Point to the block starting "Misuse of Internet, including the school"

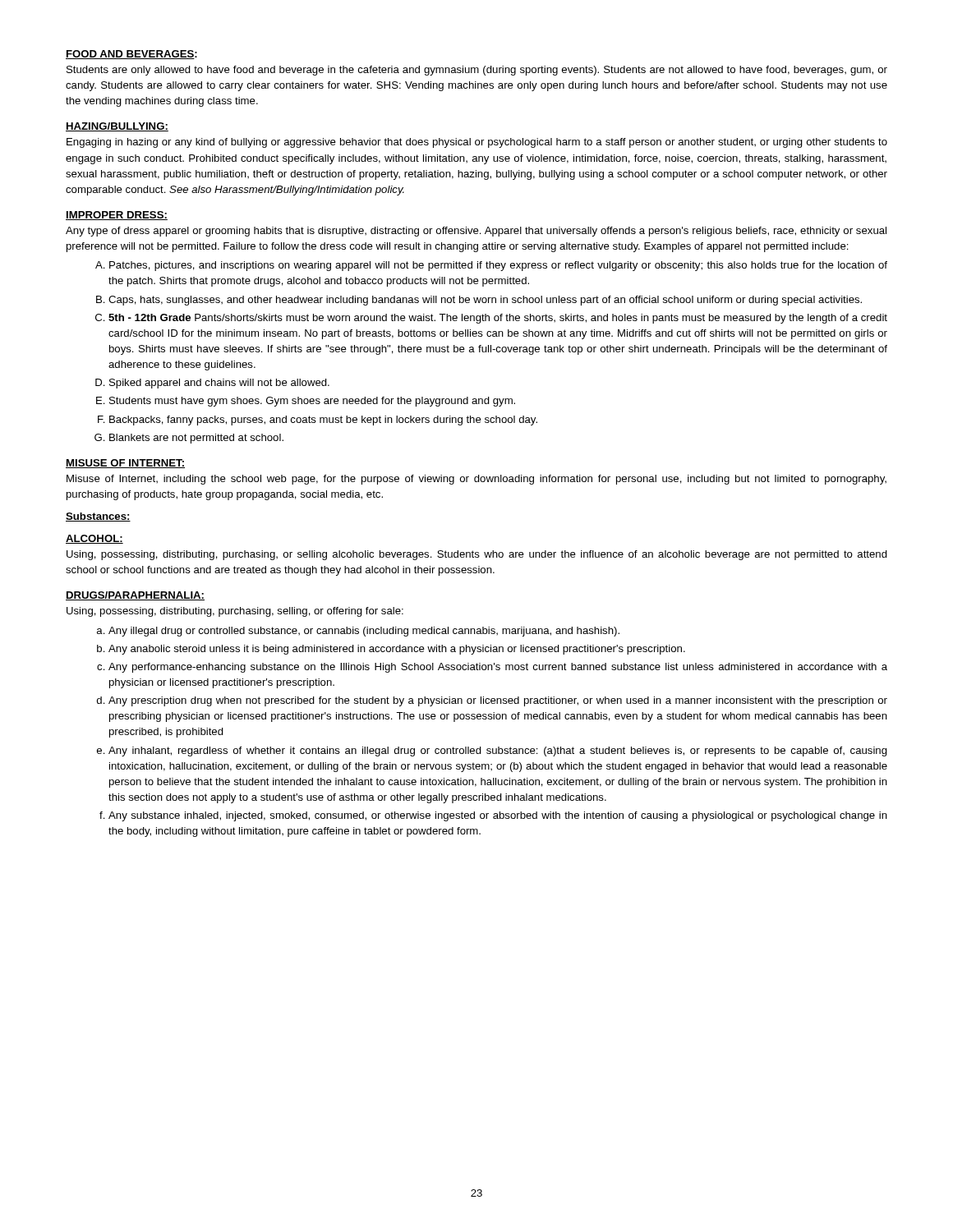click(x=476, y=486)
